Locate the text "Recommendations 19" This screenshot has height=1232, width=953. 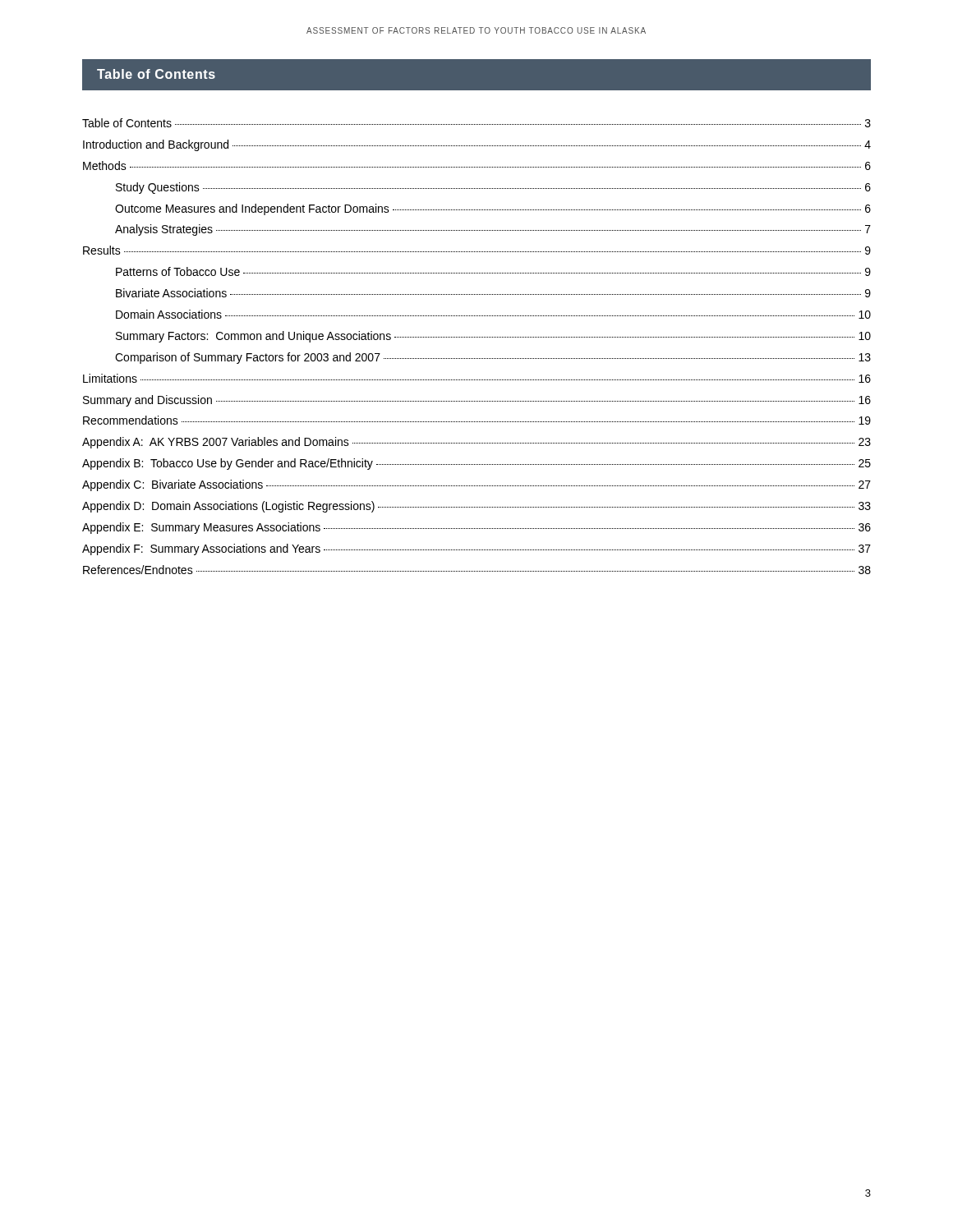tap(476, 422)
